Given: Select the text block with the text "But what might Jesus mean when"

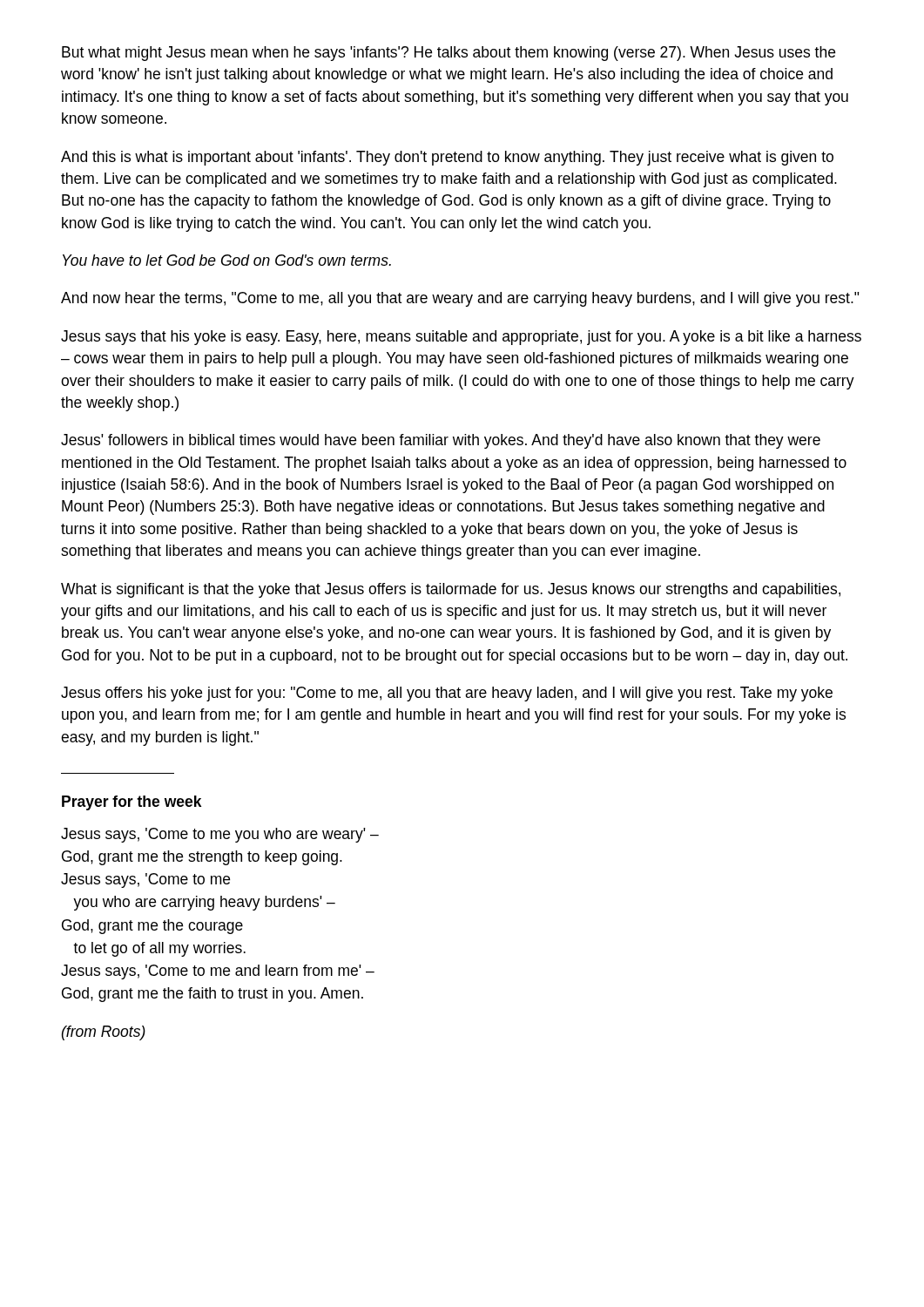Looking at the screenshot, I should click(x=455, y=85).
